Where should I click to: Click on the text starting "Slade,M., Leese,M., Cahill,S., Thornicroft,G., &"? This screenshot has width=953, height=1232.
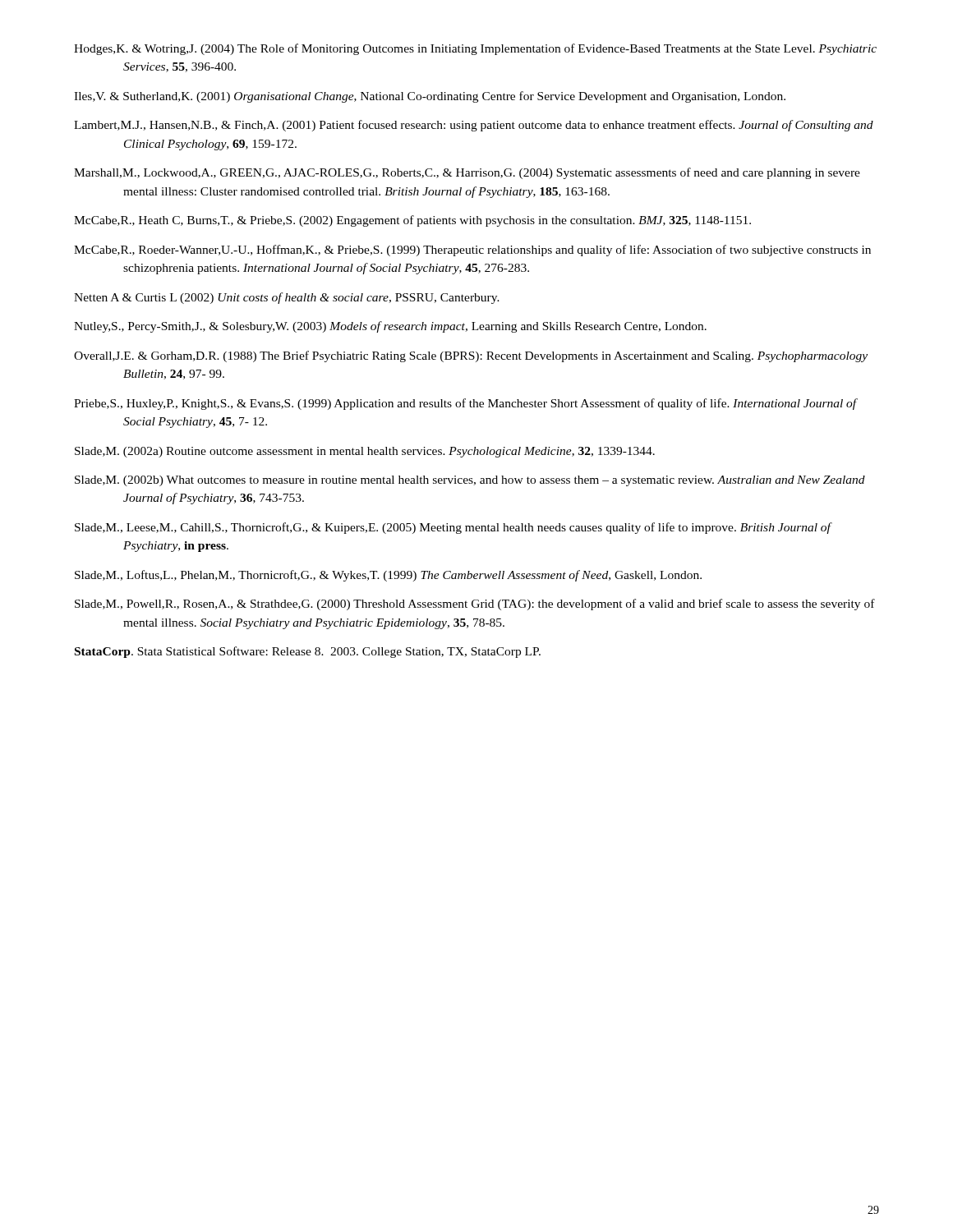point(452,536)
